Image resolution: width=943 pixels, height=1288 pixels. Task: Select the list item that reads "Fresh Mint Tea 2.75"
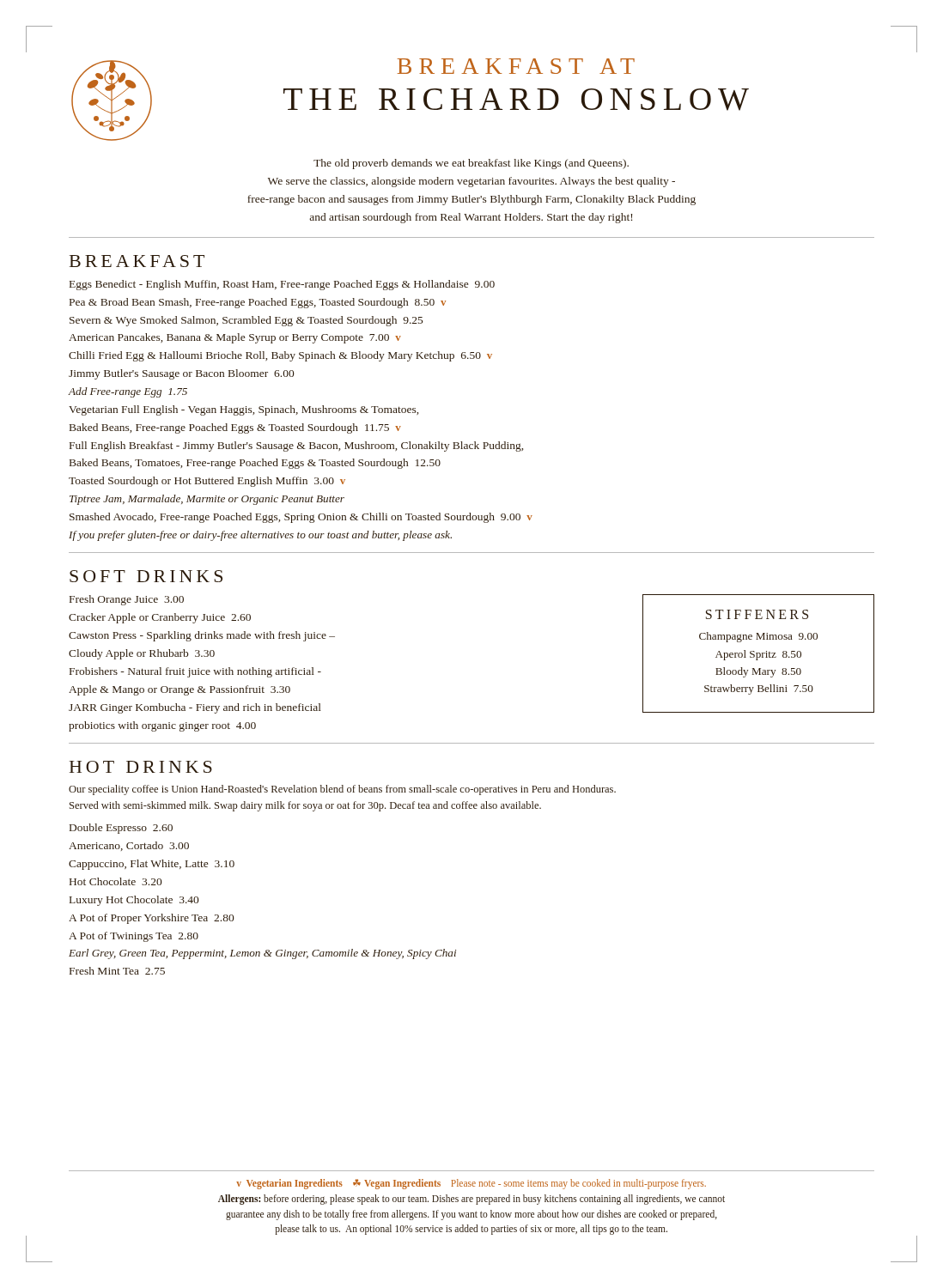tap(117, 971)
